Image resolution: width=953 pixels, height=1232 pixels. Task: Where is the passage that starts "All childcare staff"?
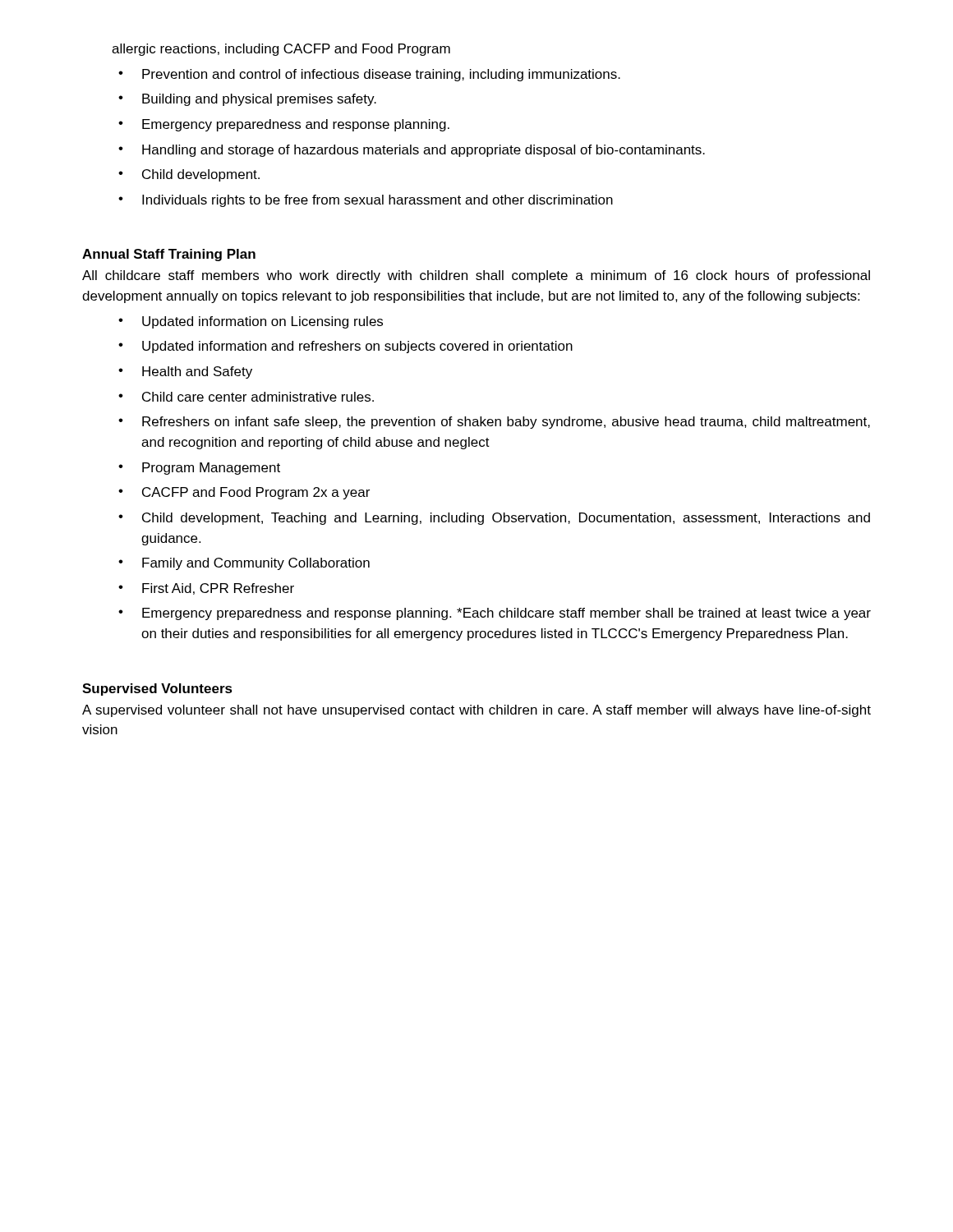476,286
